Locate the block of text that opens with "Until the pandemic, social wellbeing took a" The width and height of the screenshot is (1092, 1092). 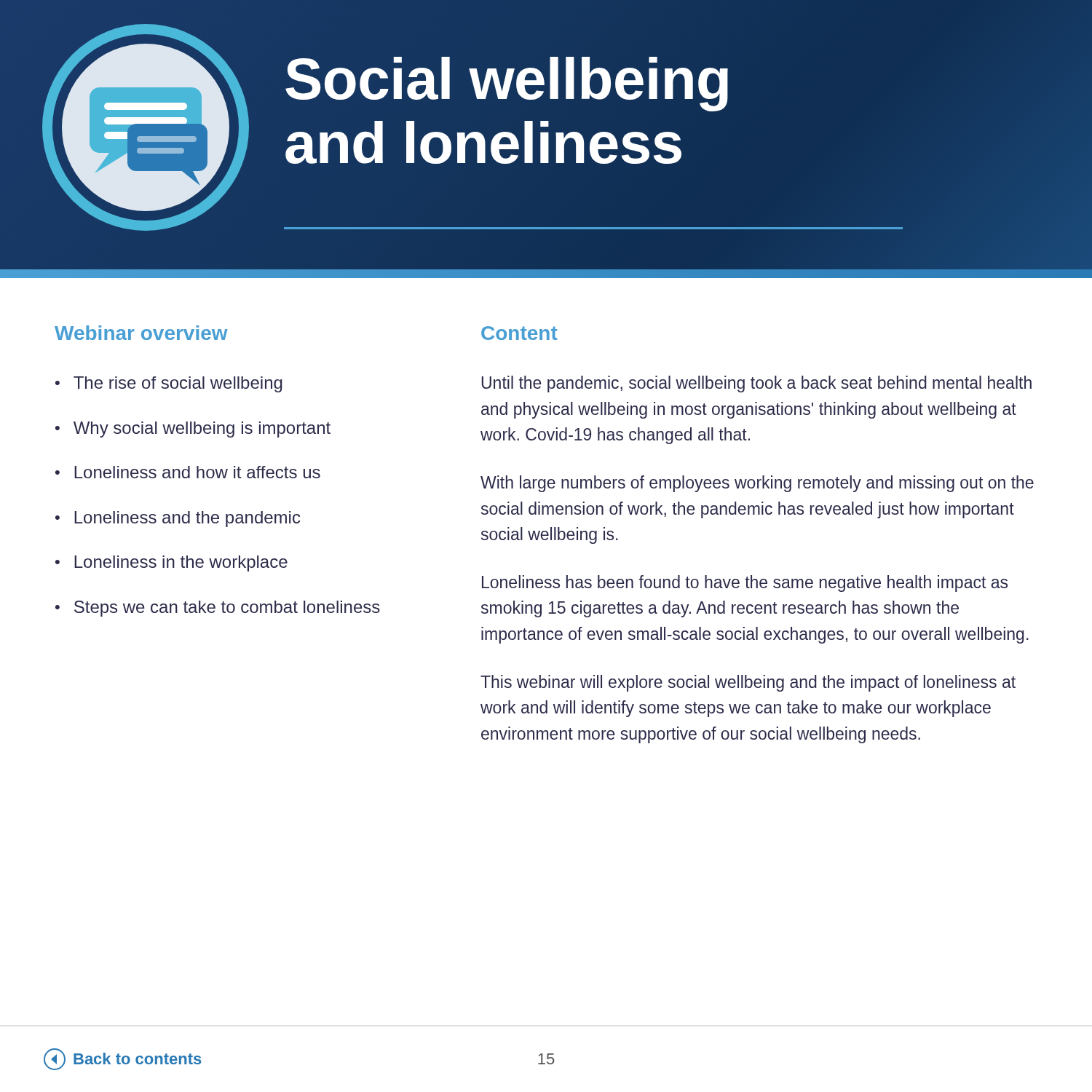pyautogui.click(x=761, y=409)
